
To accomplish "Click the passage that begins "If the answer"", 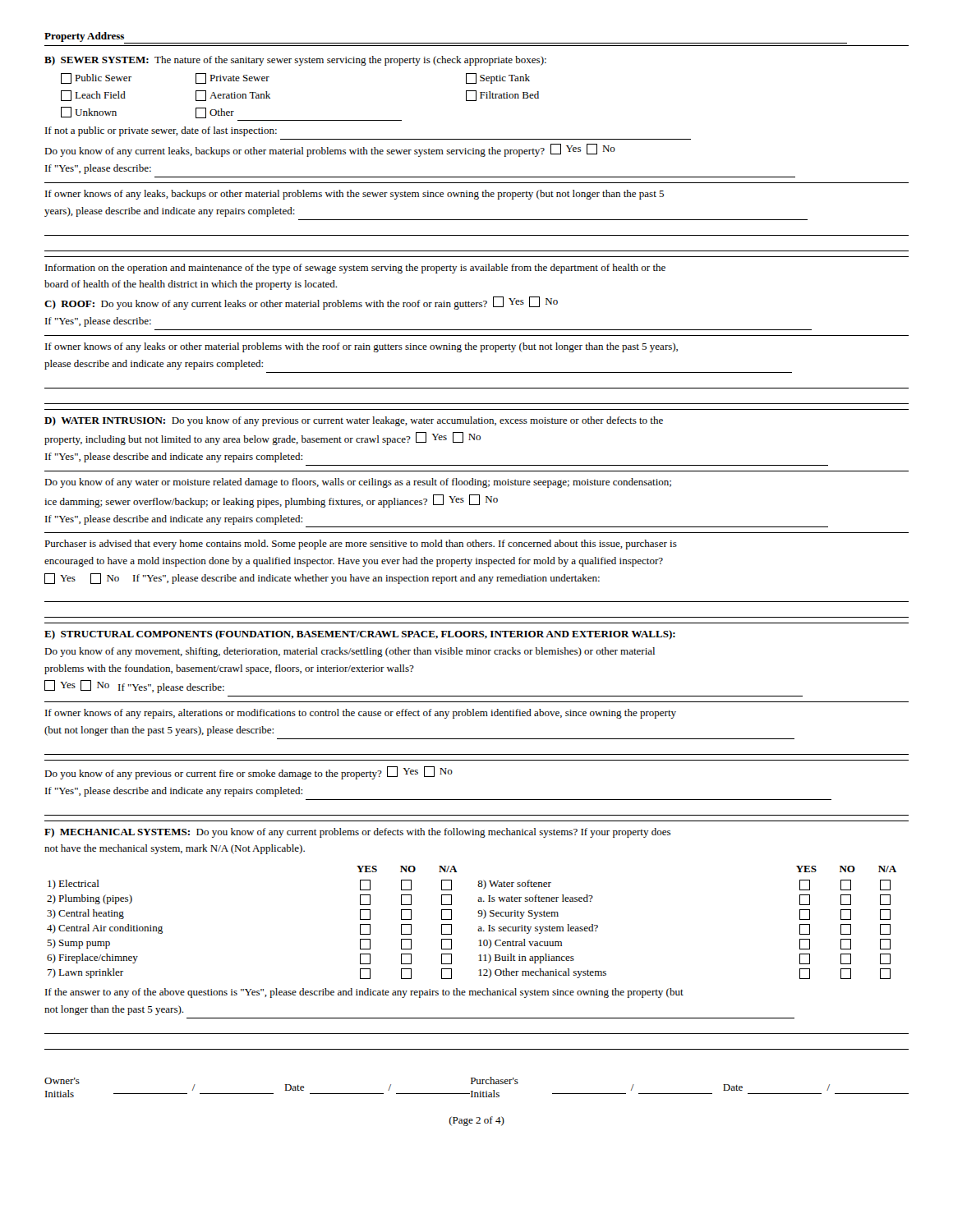I will coord(476,1017).
